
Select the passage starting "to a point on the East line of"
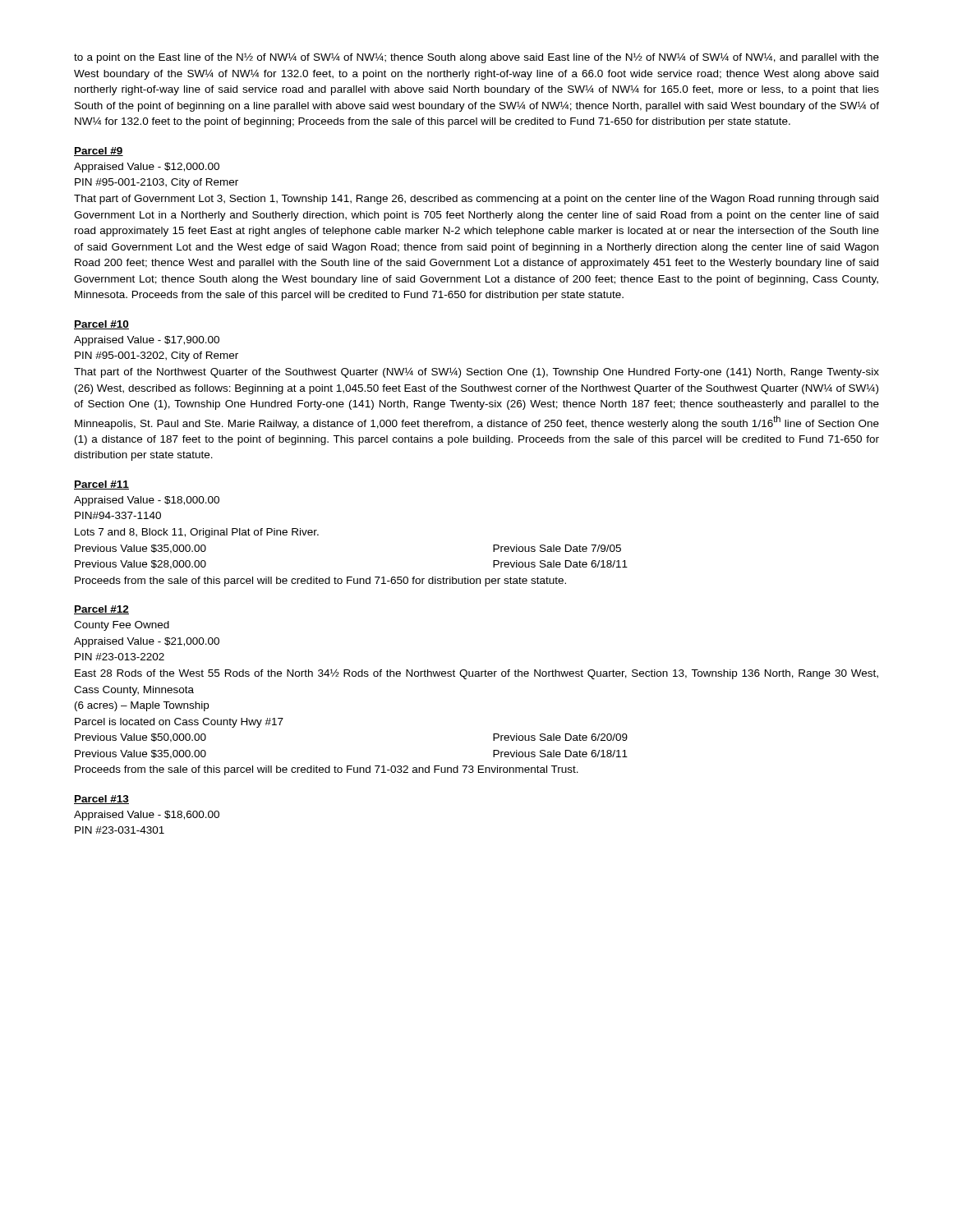click(476, 89)
